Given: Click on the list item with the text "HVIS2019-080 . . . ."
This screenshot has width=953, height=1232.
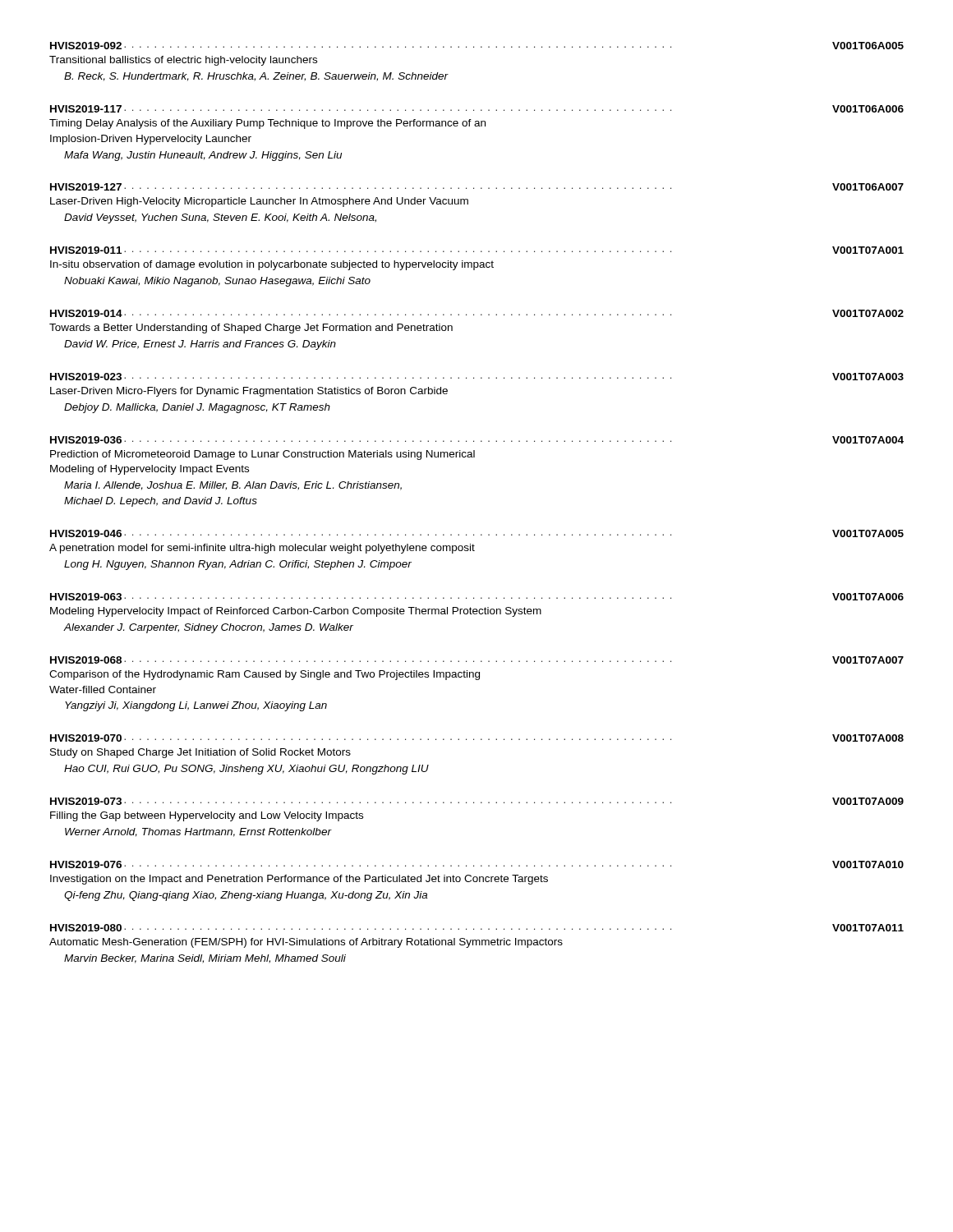Looking at the screenshot, I should tap(476, 944).
